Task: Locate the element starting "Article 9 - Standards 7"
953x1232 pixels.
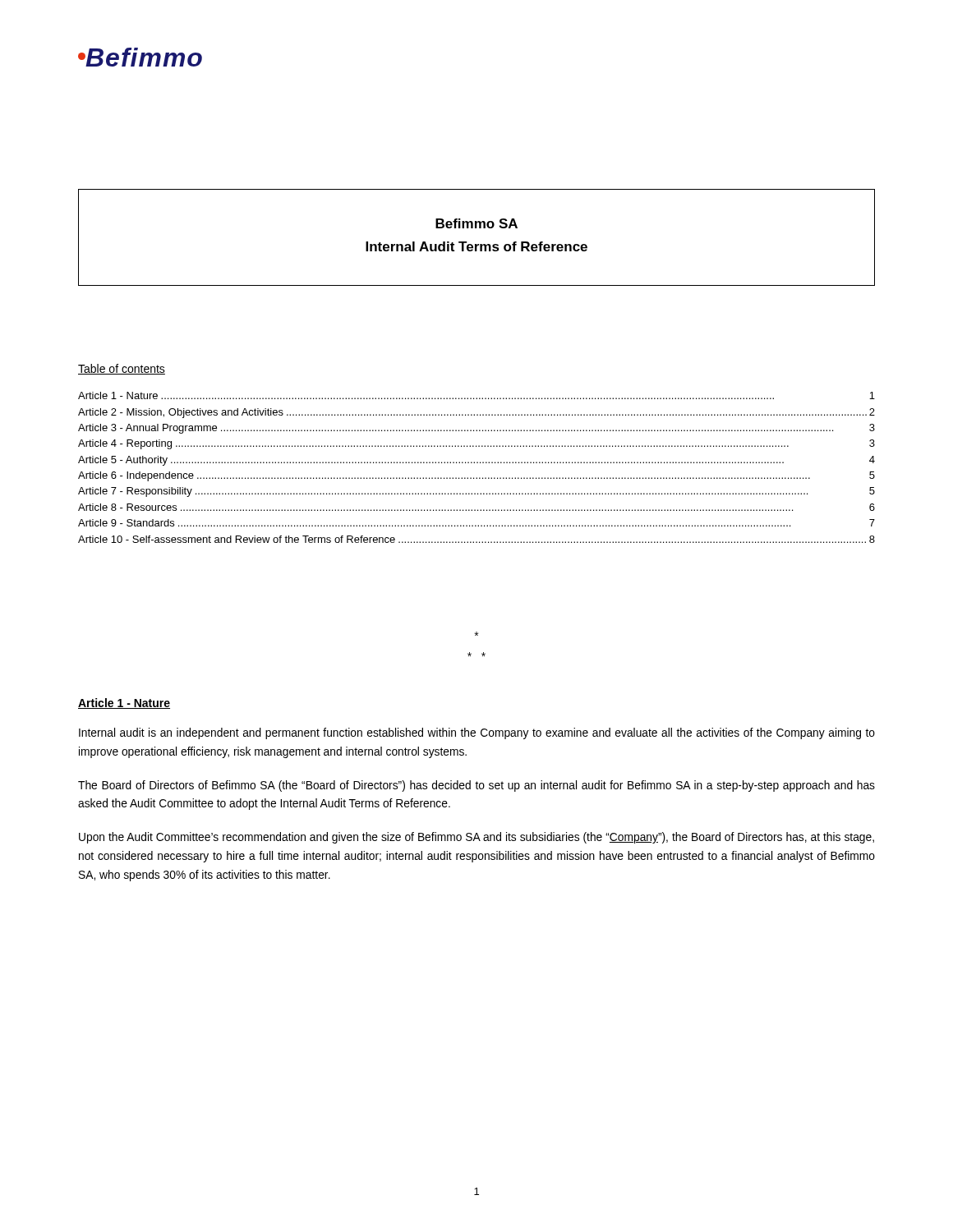Action: tap(476, 523)
